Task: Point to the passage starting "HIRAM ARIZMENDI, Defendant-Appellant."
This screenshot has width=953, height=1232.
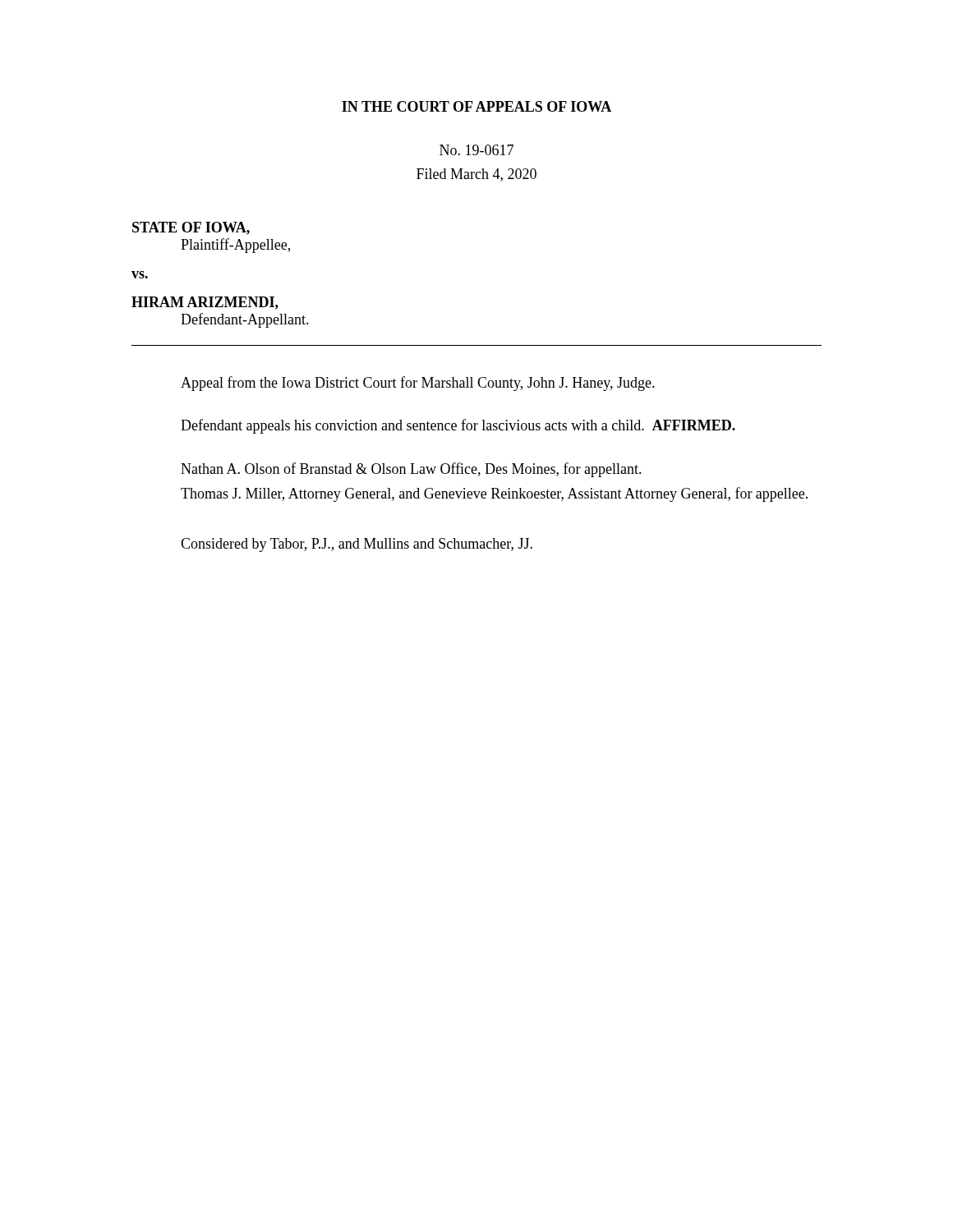Action: click(x=205, y=303)
